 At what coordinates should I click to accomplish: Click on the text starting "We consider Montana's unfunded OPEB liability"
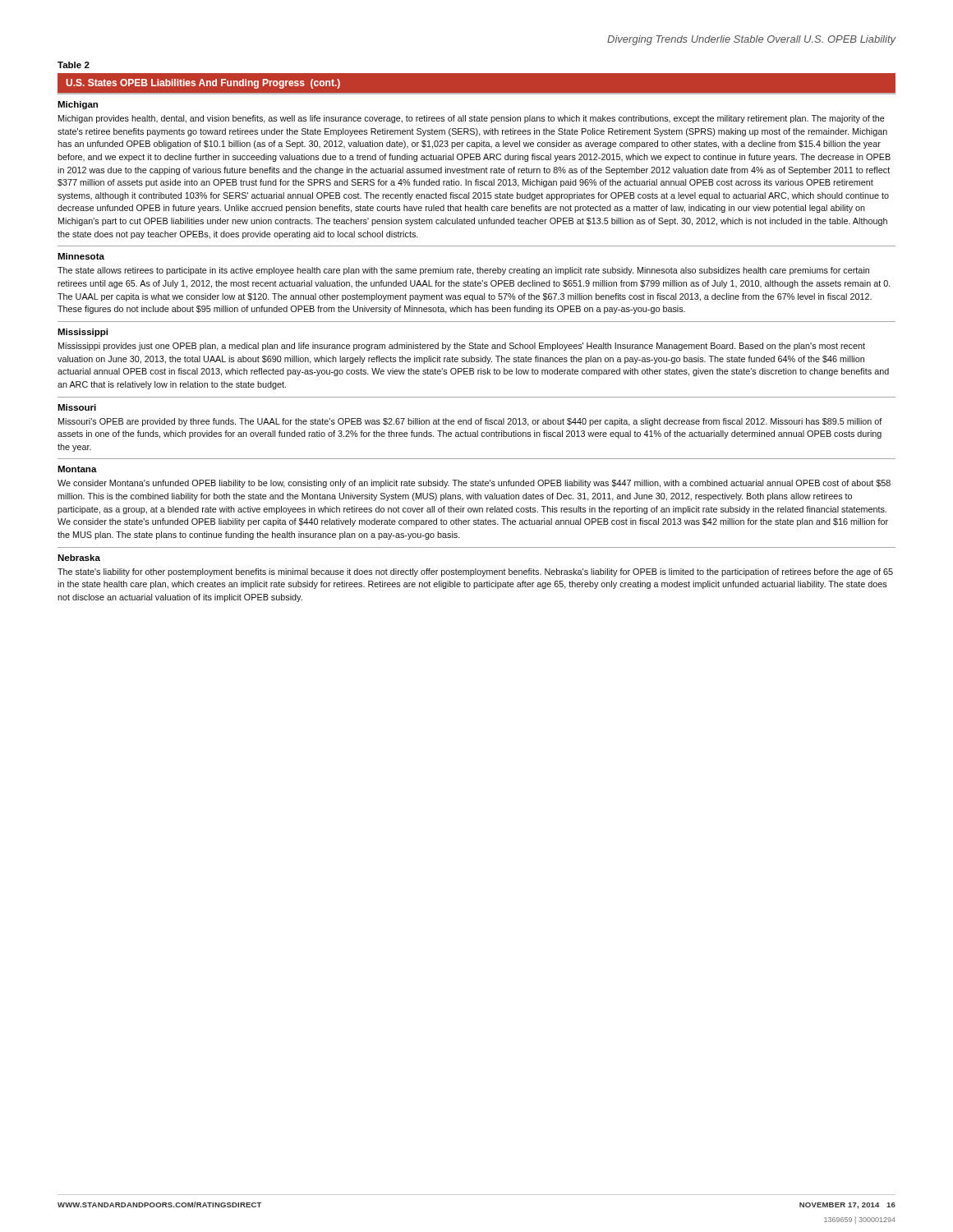point(474,509)
